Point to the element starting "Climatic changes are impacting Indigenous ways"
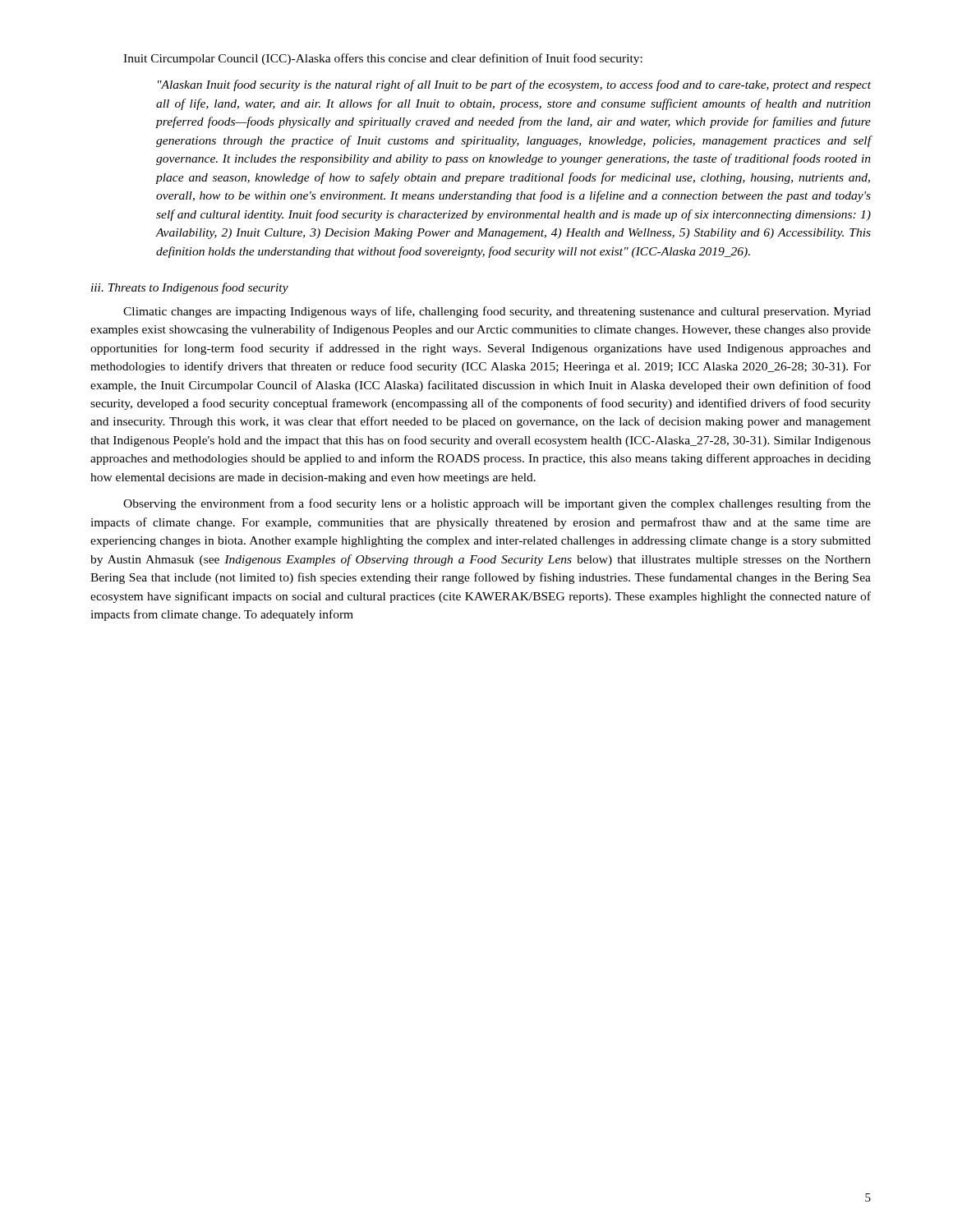Viewport: 953px width, 1232px height. 481,394
